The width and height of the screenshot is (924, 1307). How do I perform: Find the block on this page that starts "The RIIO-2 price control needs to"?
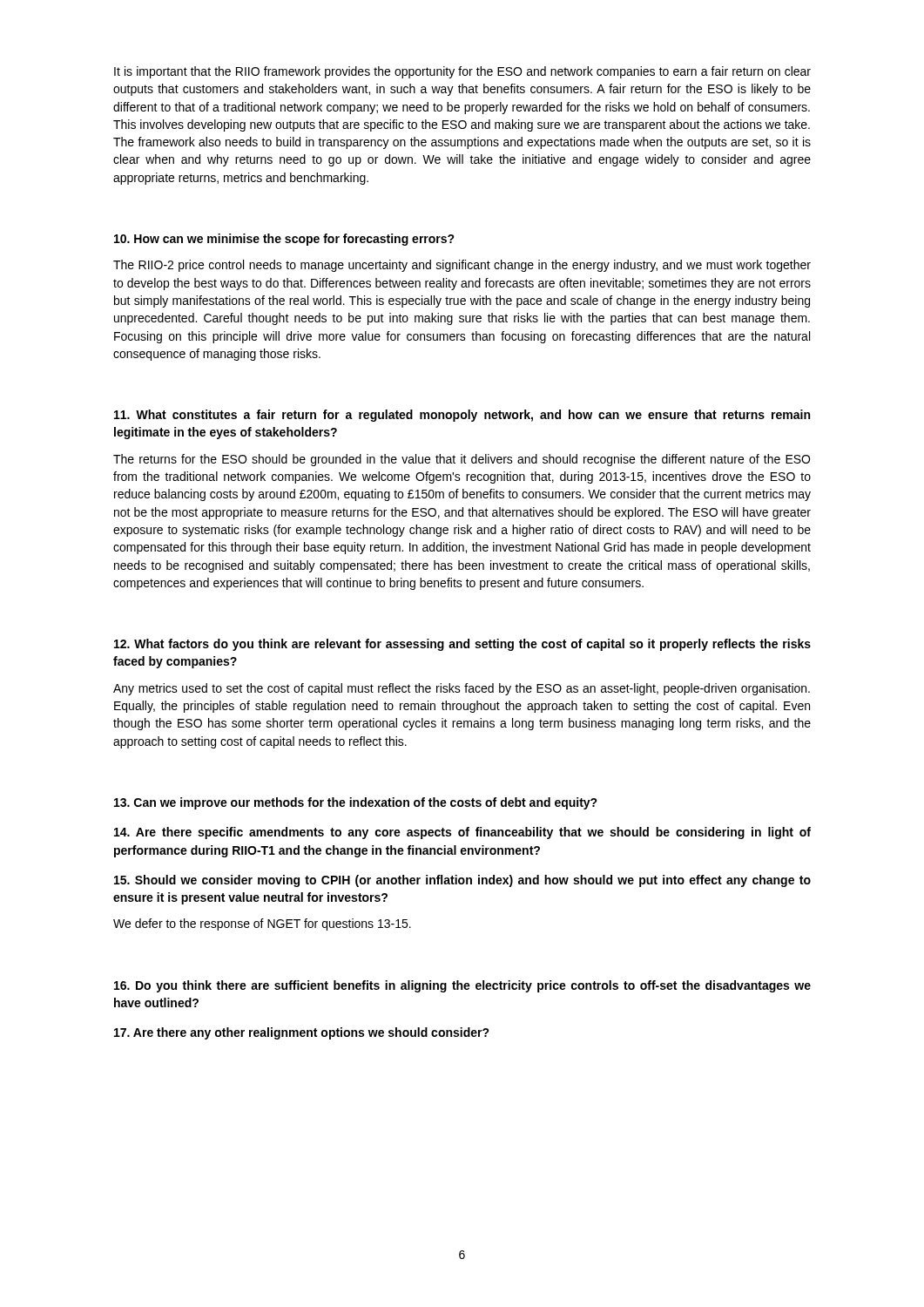[x=462, y=309]
